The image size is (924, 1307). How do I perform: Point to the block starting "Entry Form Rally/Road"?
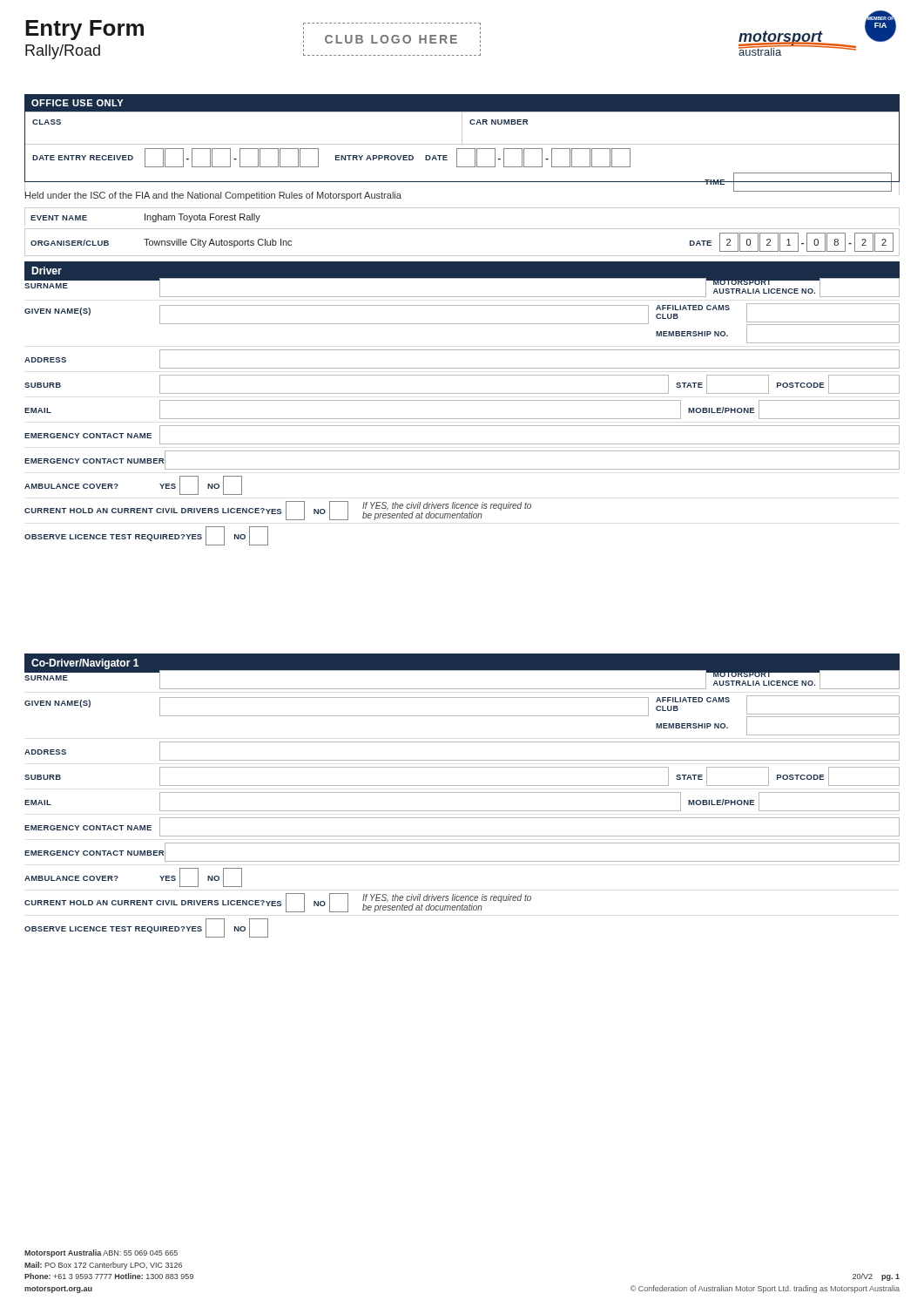tap(85, 38)
